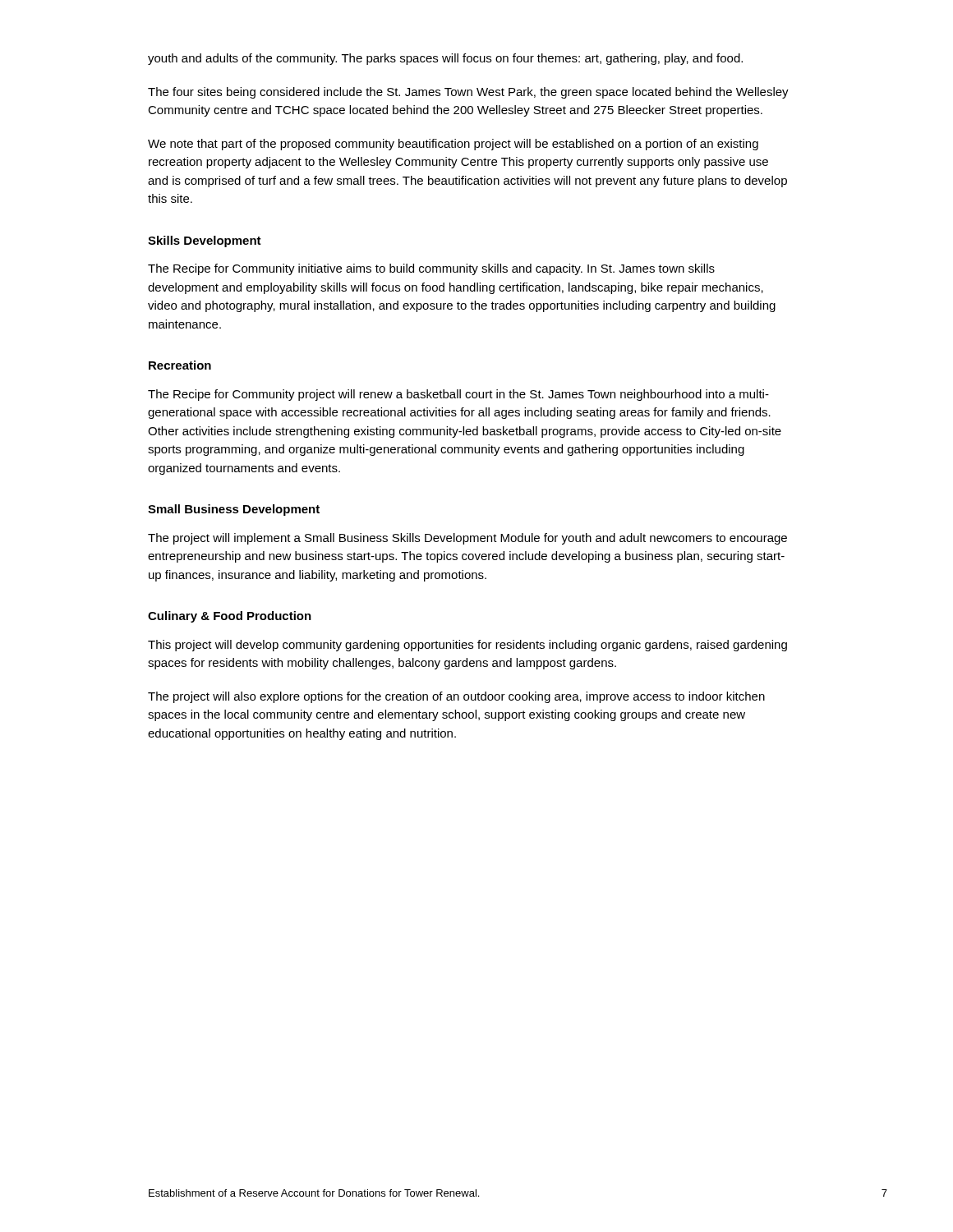Locate the block of text that opens with "We note that part of the proposed community"
953x1232 pixels.
(468, 171)
